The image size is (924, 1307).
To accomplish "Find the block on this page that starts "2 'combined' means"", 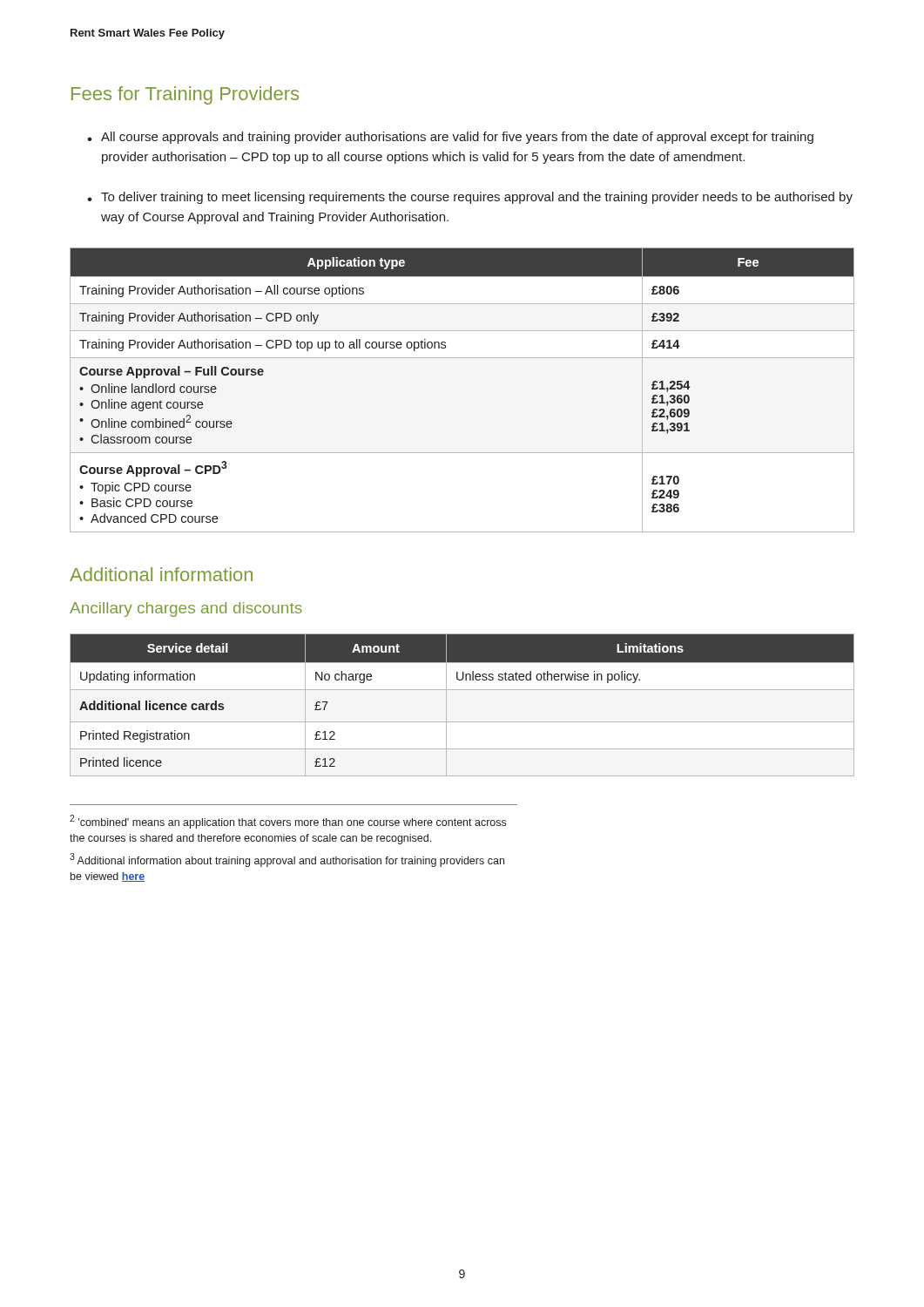I will tap(288, 829).
